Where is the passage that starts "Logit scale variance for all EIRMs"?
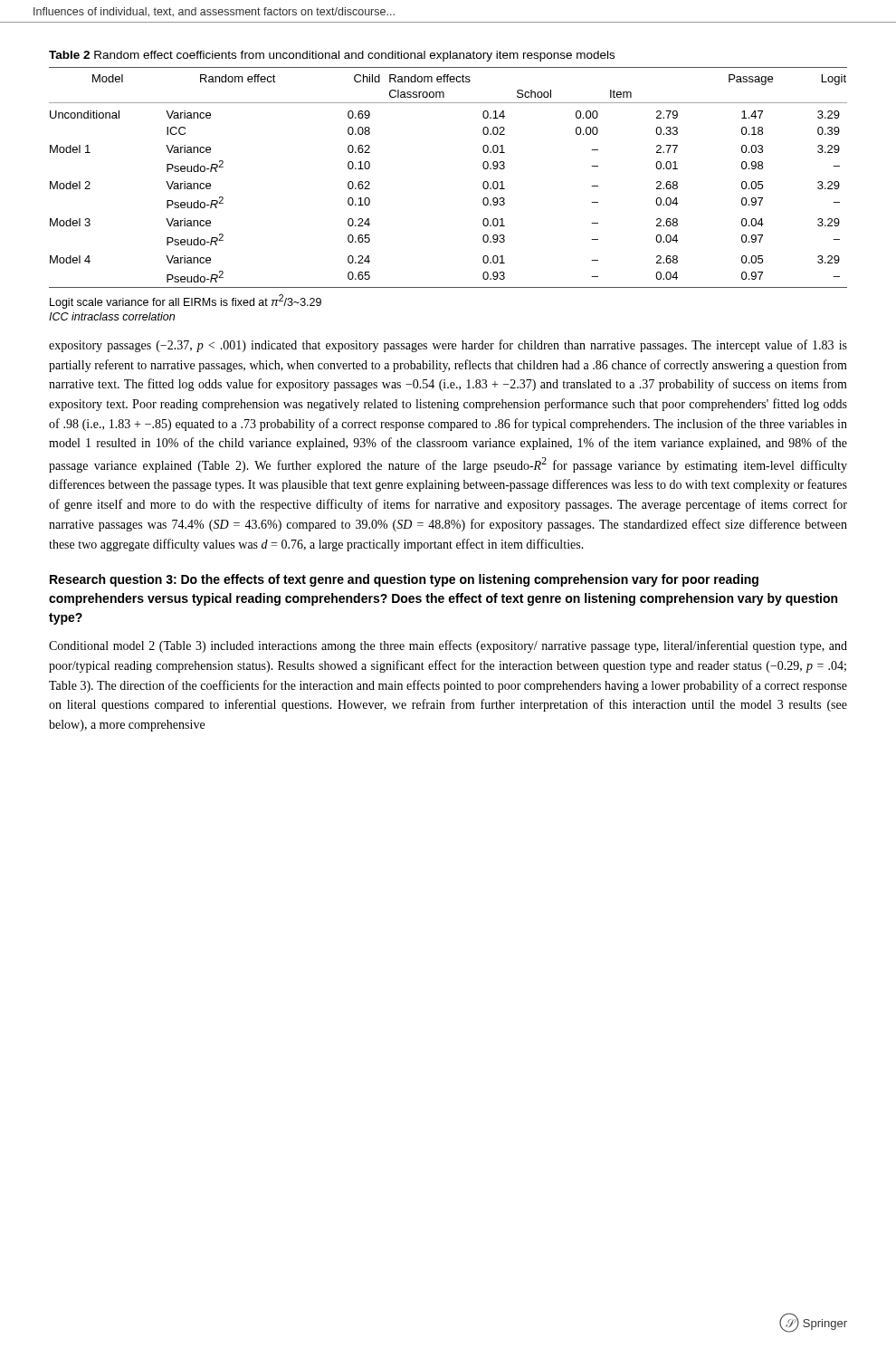Viewport: 896px width, 1358px height. pyautogui.click(x=185, y=301)
